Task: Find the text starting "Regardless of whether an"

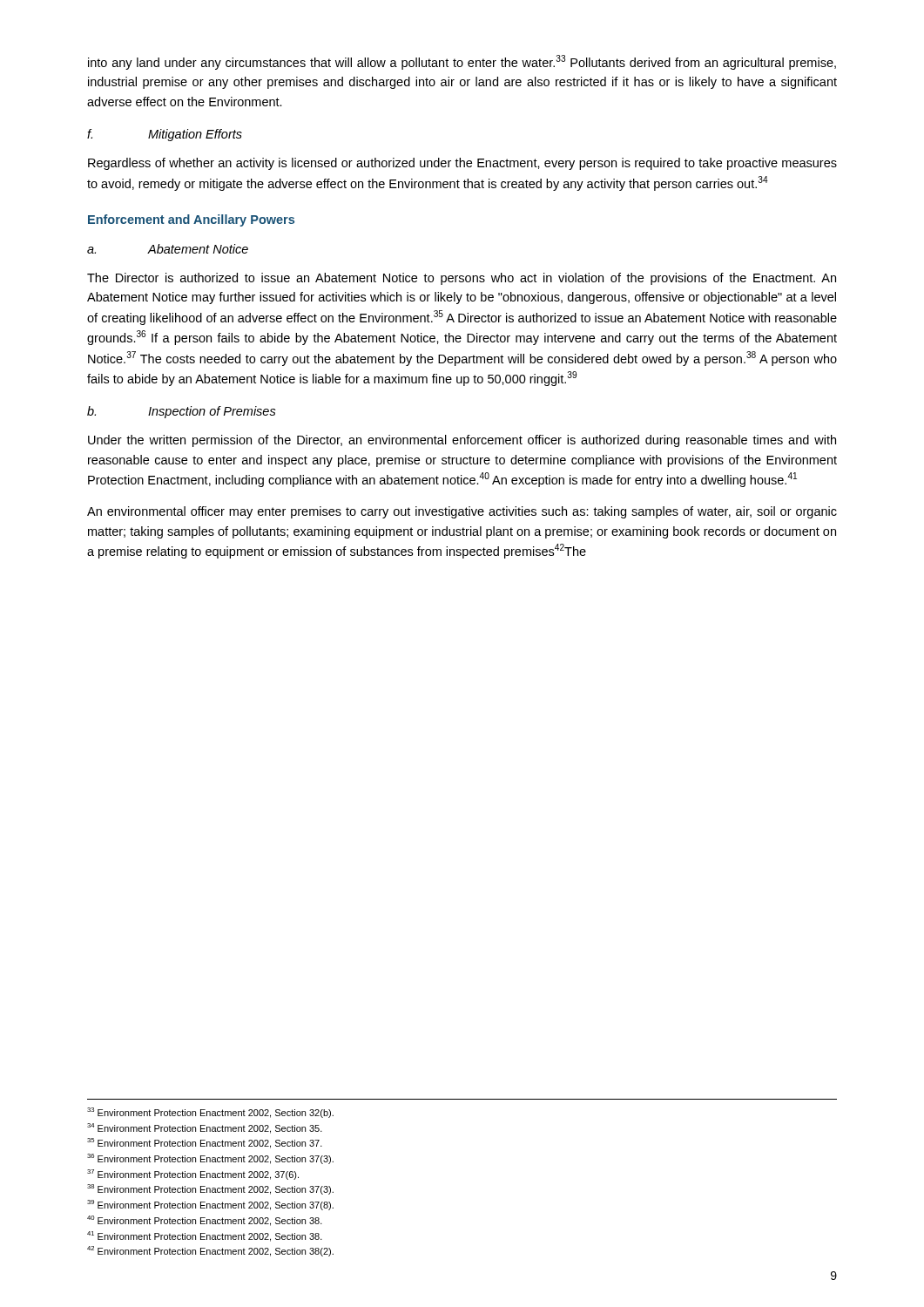Action: coord(462,174)
